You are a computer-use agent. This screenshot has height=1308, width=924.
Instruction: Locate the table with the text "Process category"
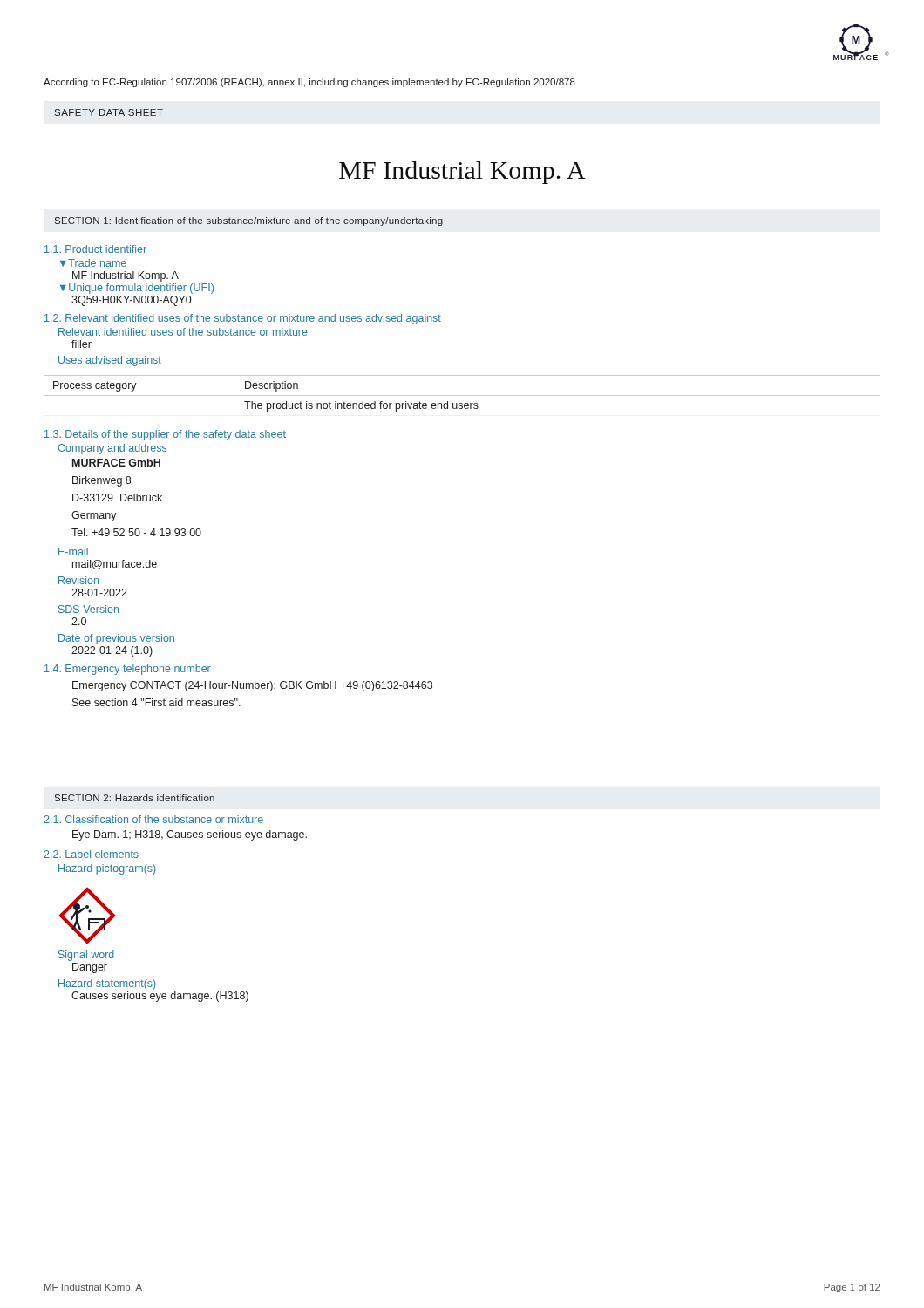click(462, 395)
